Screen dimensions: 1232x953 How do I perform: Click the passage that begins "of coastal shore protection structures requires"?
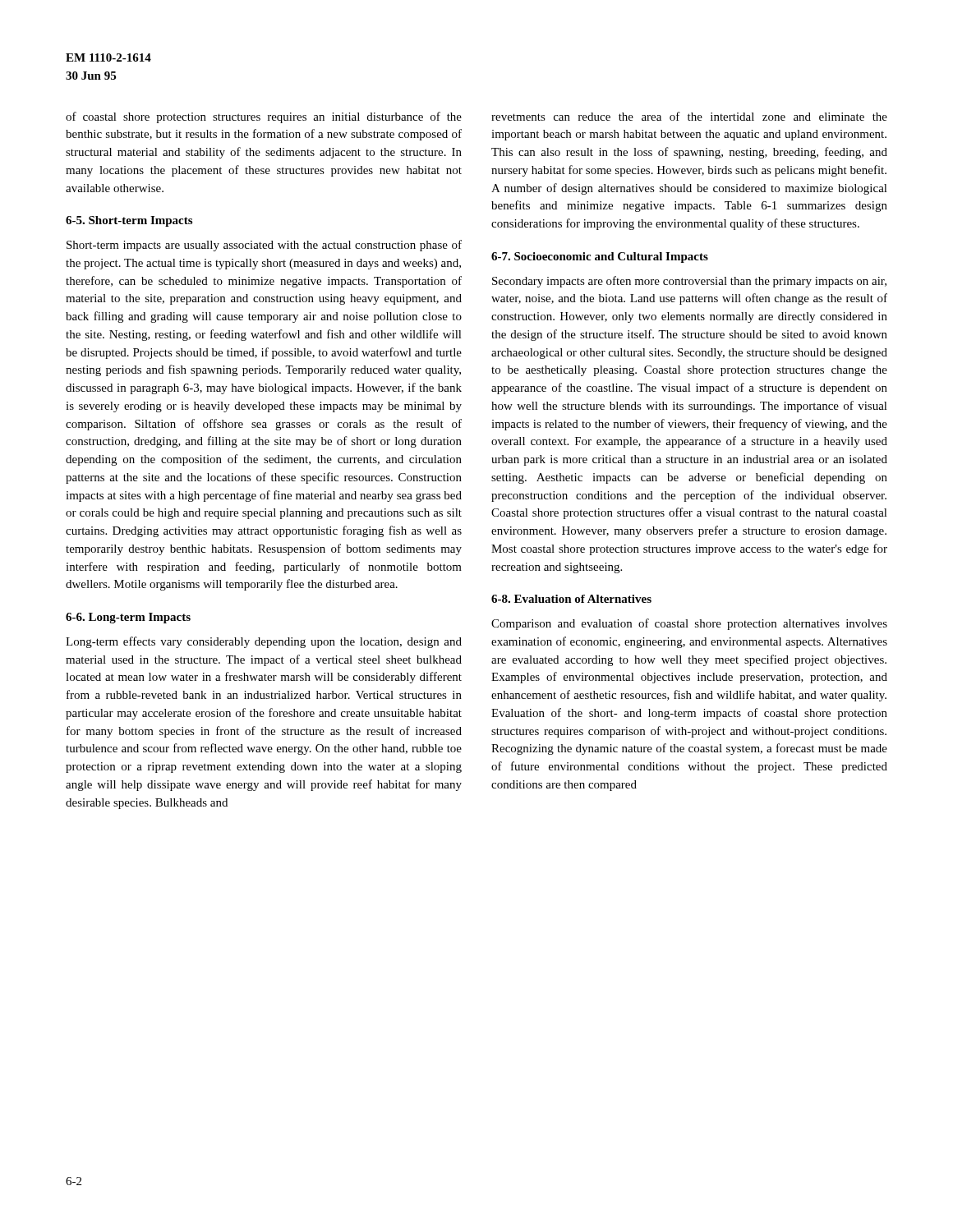(x=264, y=153)
